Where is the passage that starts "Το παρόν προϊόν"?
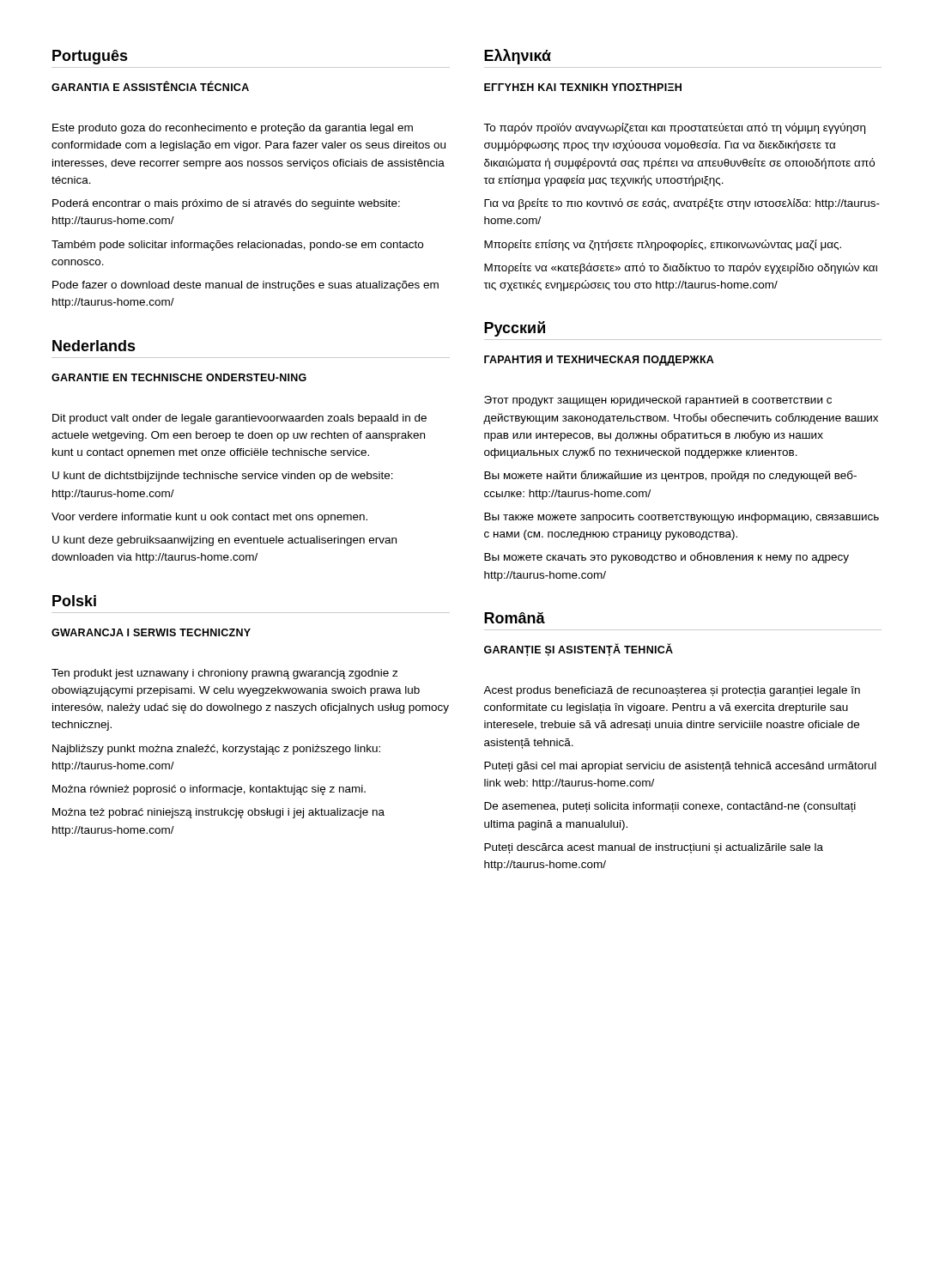The height and width of the screenshot is (1288, 933). pyautogui.click(x=683, y=207)
